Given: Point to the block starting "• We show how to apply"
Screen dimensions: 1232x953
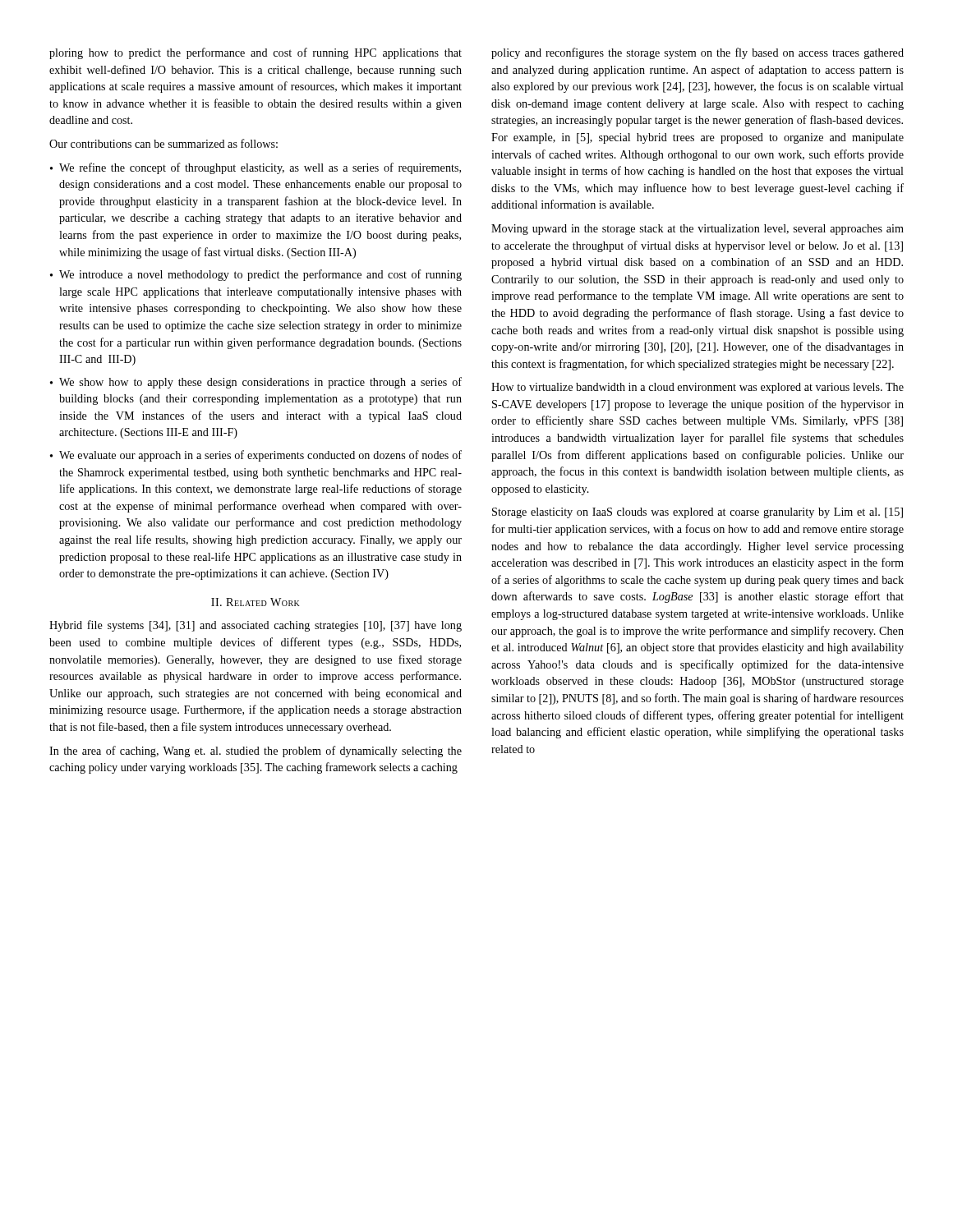Looking at the screenshot, I should tap(255, 407).
